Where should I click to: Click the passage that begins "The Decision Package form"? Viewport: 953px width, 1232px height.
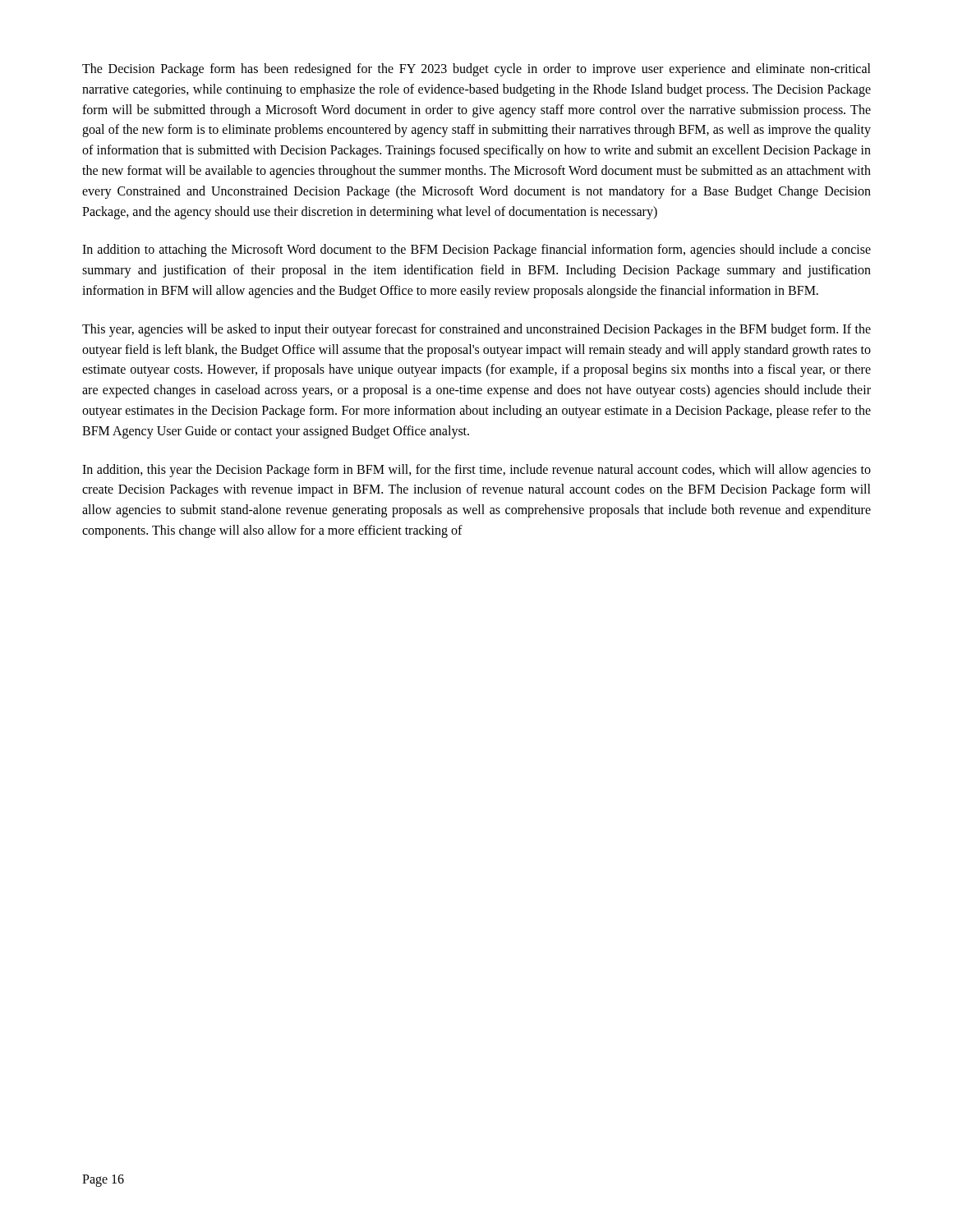click(x=476, y=140)
